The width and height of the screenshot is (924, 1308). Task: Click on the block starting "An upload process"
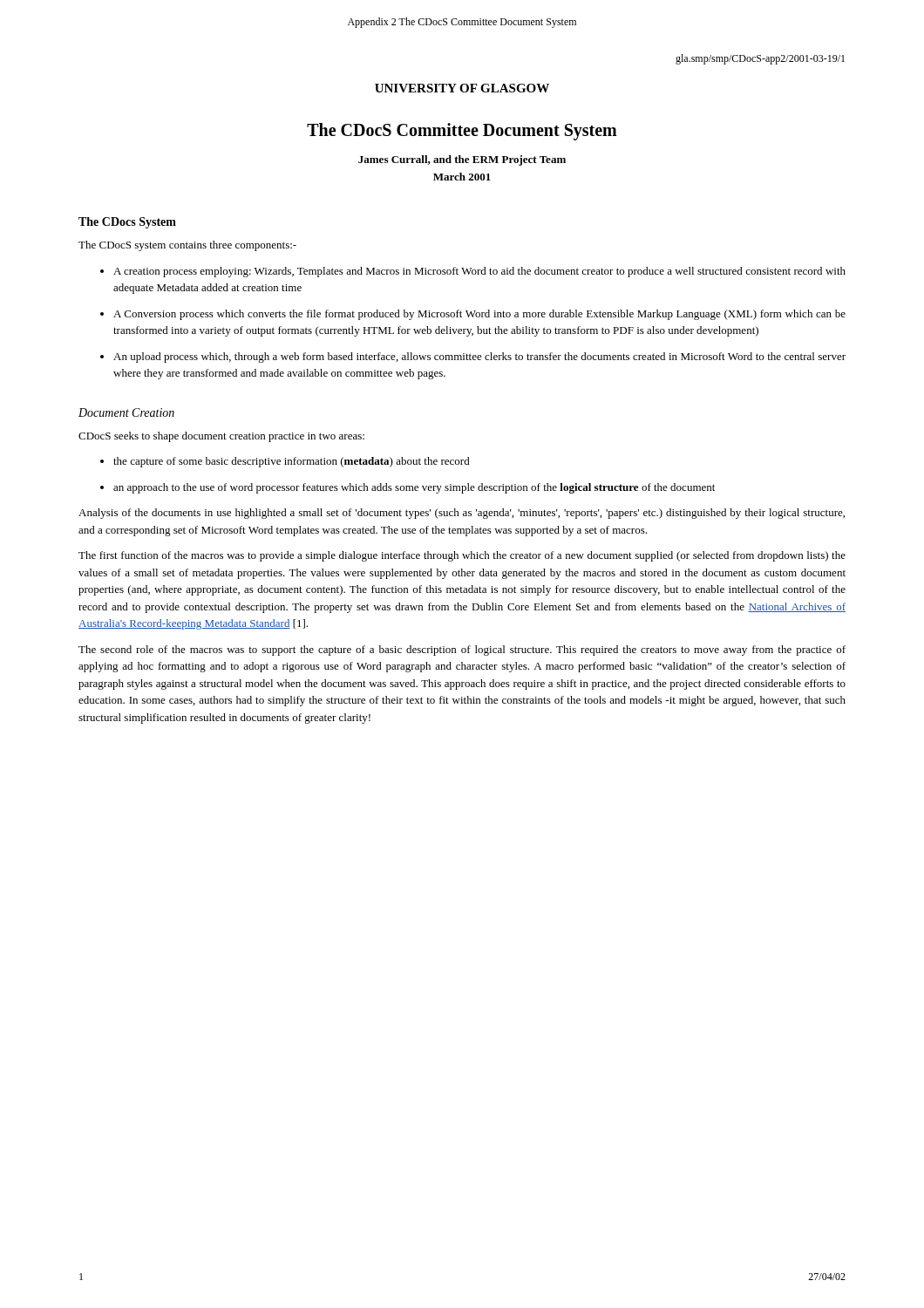479,364
